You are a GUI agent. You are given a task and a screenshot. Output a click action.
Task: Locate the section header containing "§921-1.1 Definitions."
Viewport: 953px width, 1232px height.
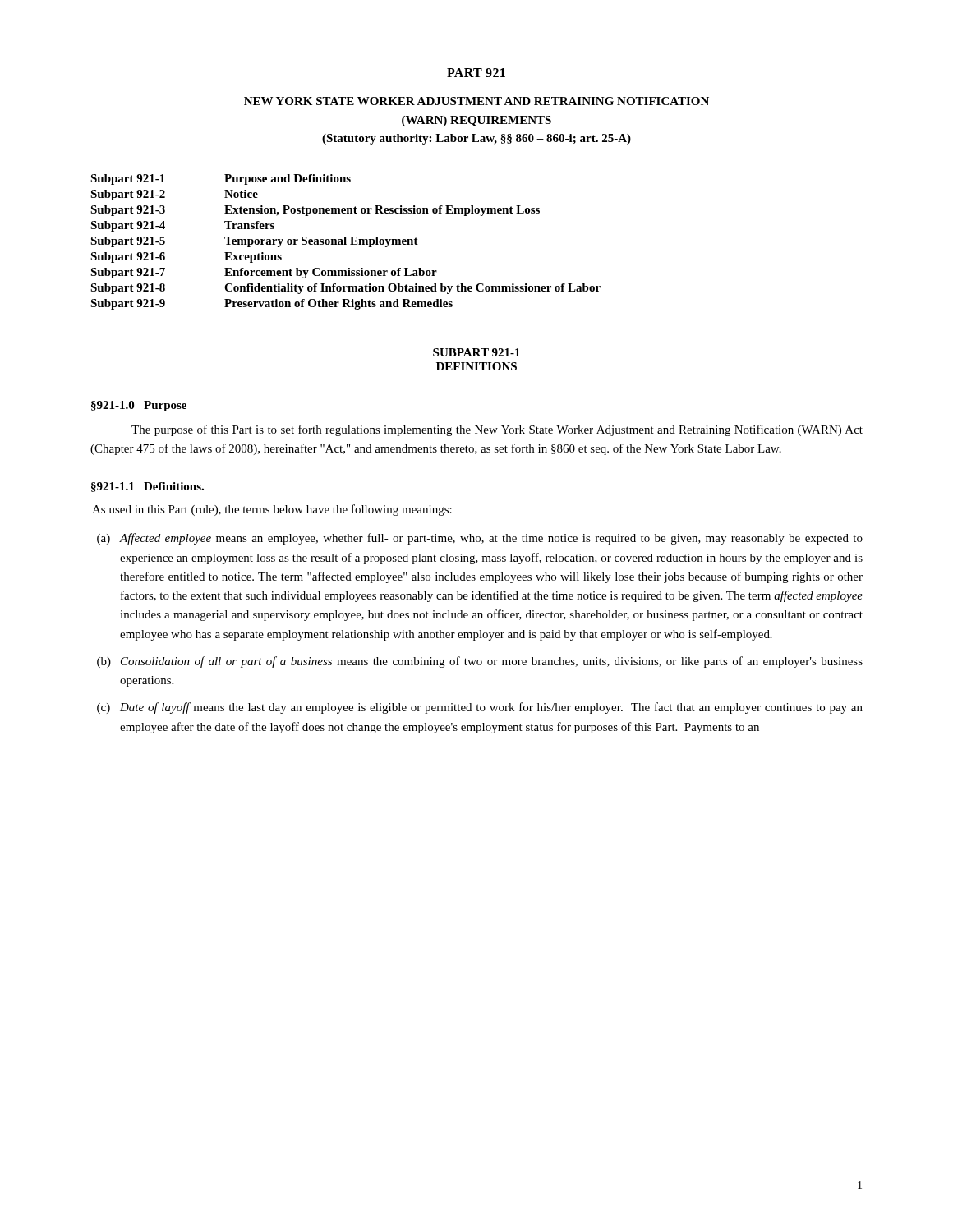(147, 486)
